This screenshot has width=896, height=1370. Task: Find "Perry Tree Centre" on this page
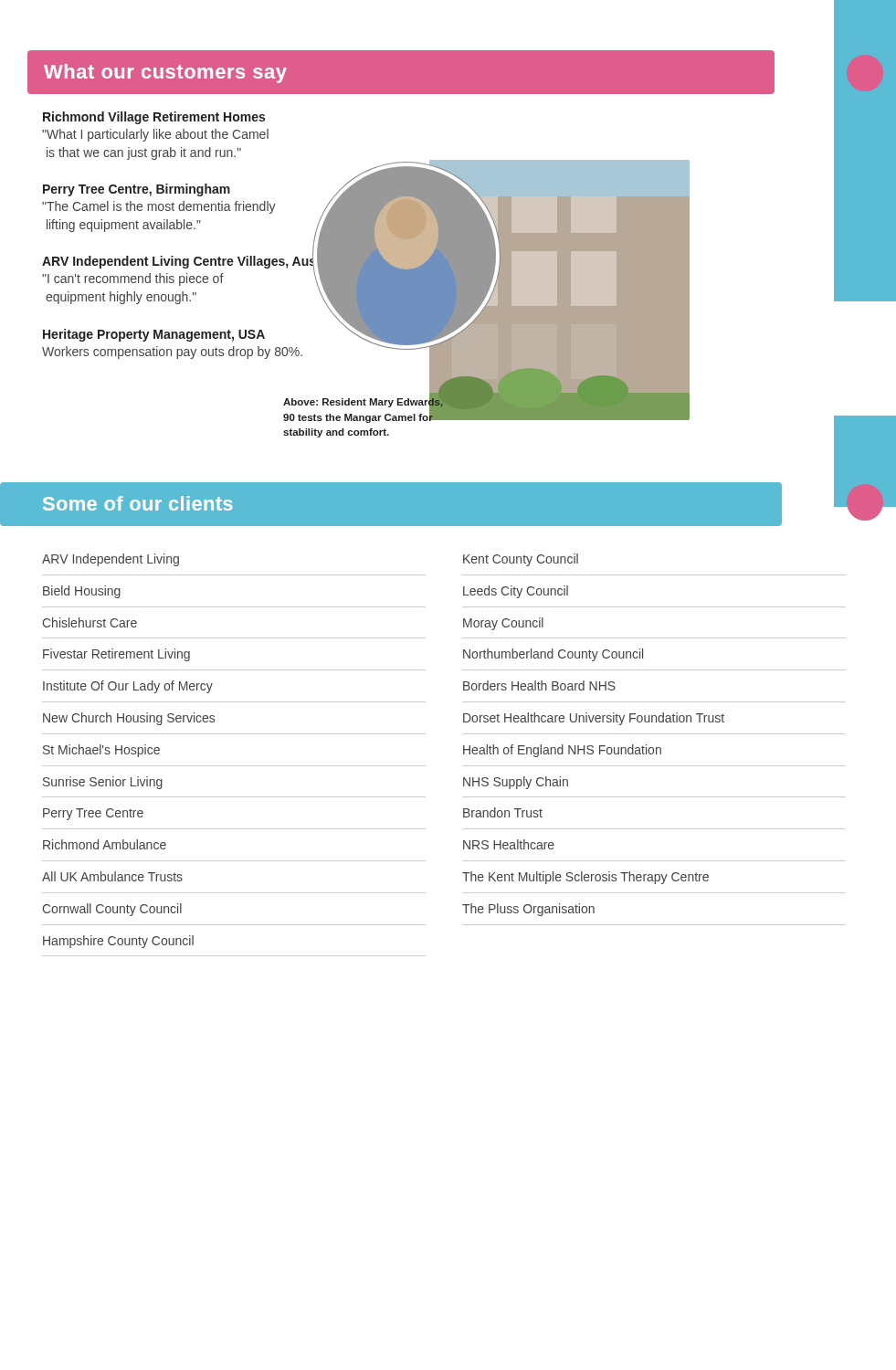click(93, 813)
